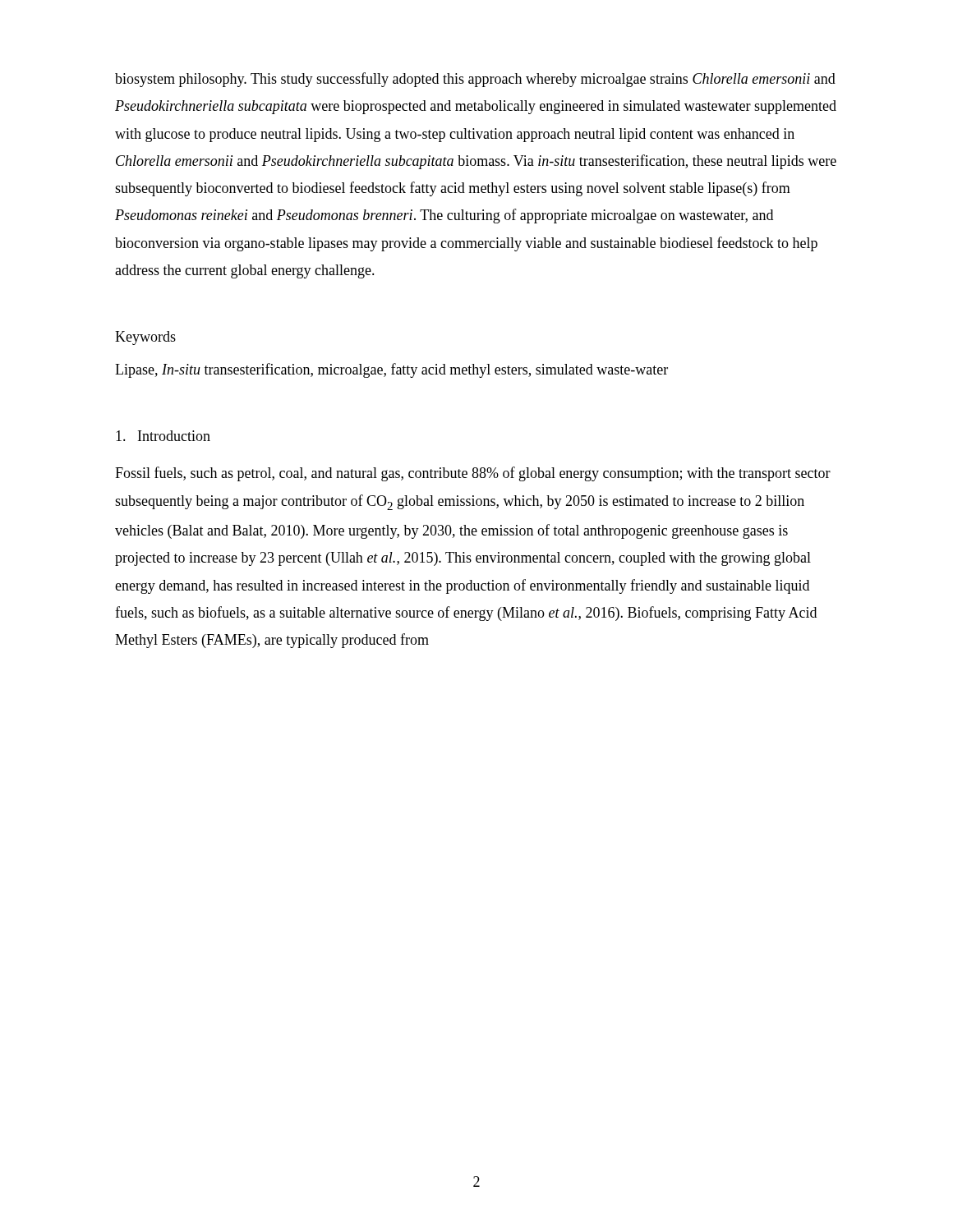The image size is (953, 1232).
Task: Where does it say "1. Introduction"?
Action: [x=163, y=436]
